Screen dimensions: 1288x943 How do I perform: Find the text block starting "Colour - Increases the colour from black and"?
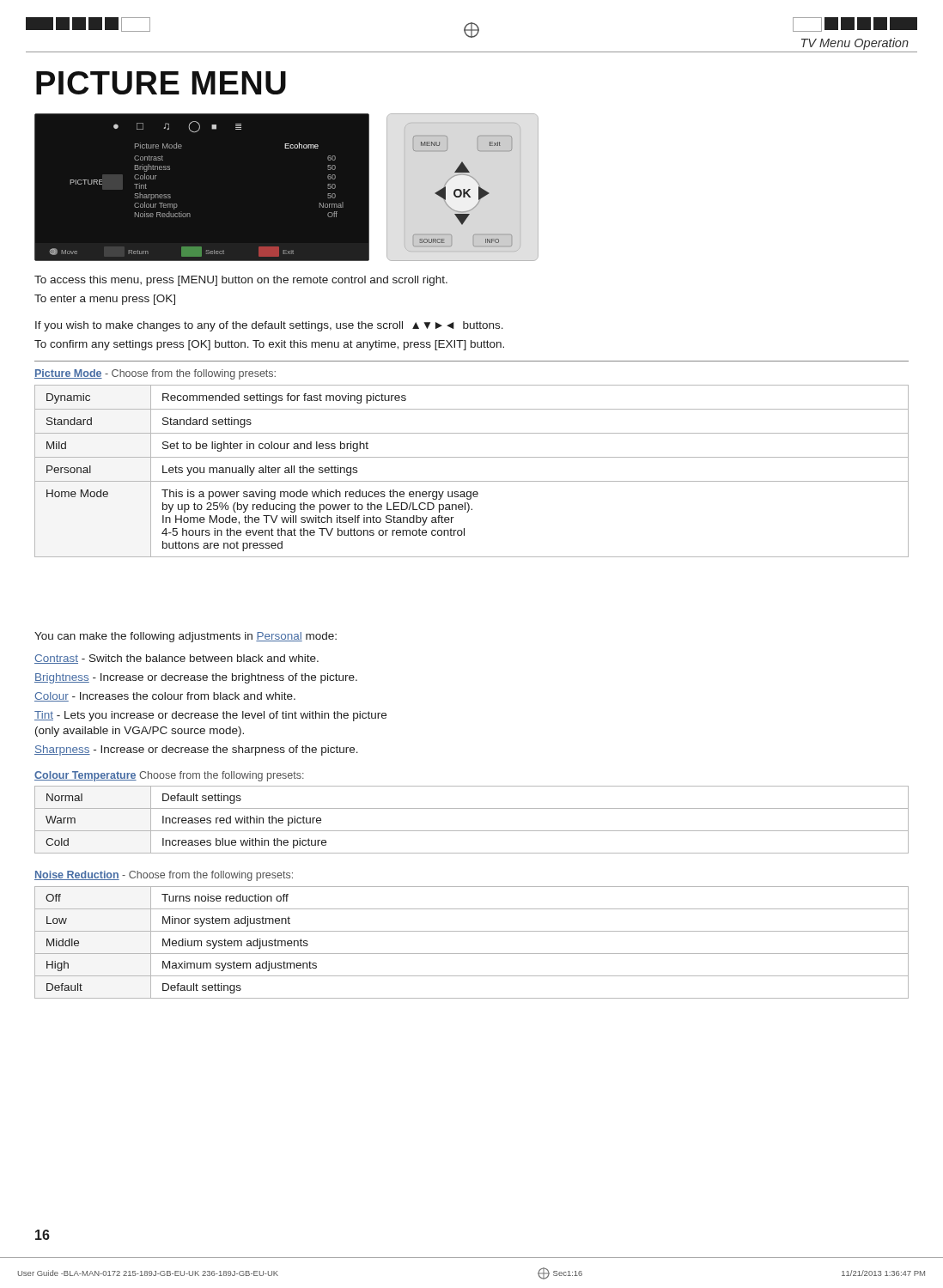tap(165, 696)
